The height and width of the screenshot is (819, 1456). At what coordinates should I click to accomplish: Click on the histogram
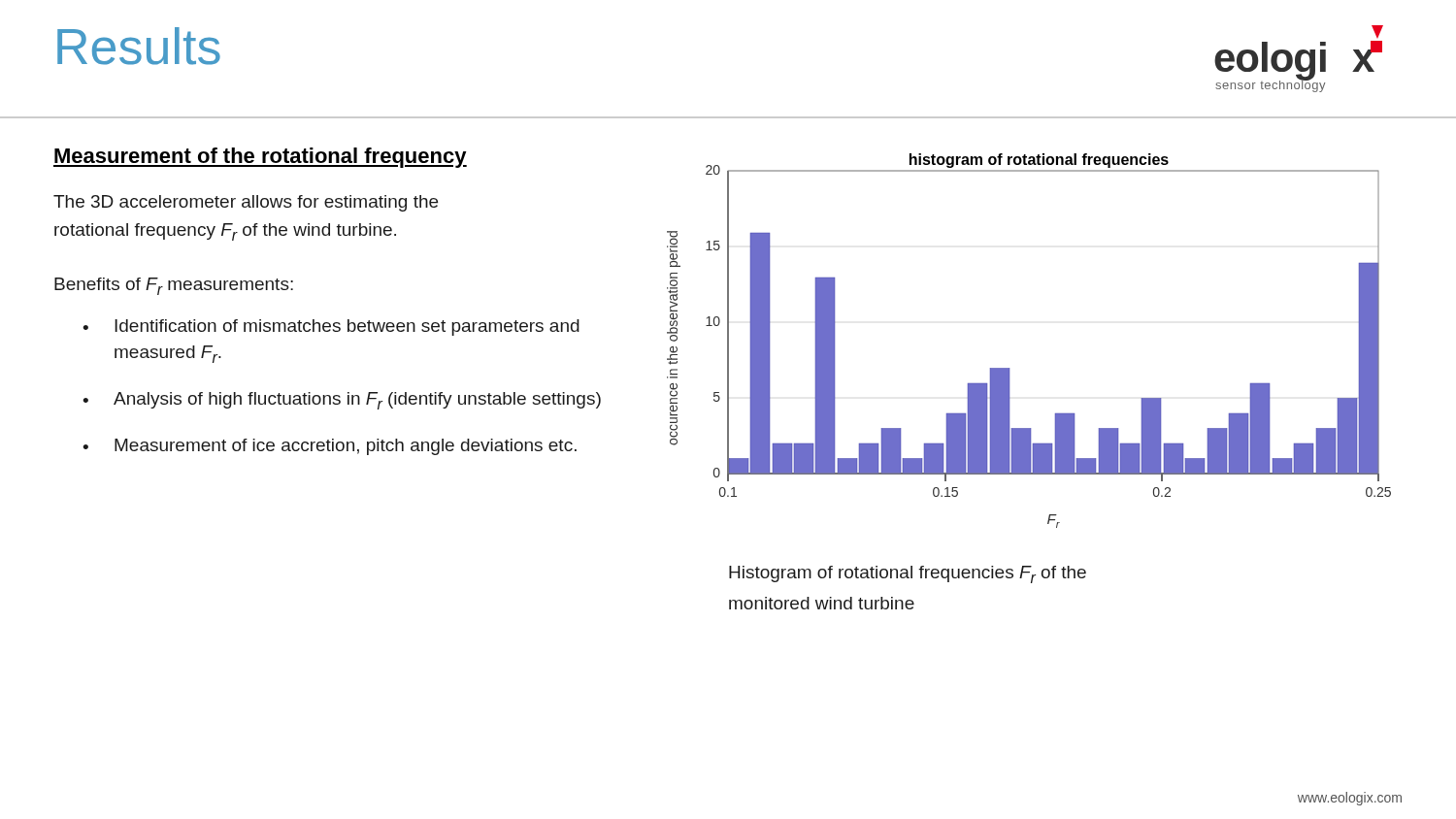[1029, 349]
